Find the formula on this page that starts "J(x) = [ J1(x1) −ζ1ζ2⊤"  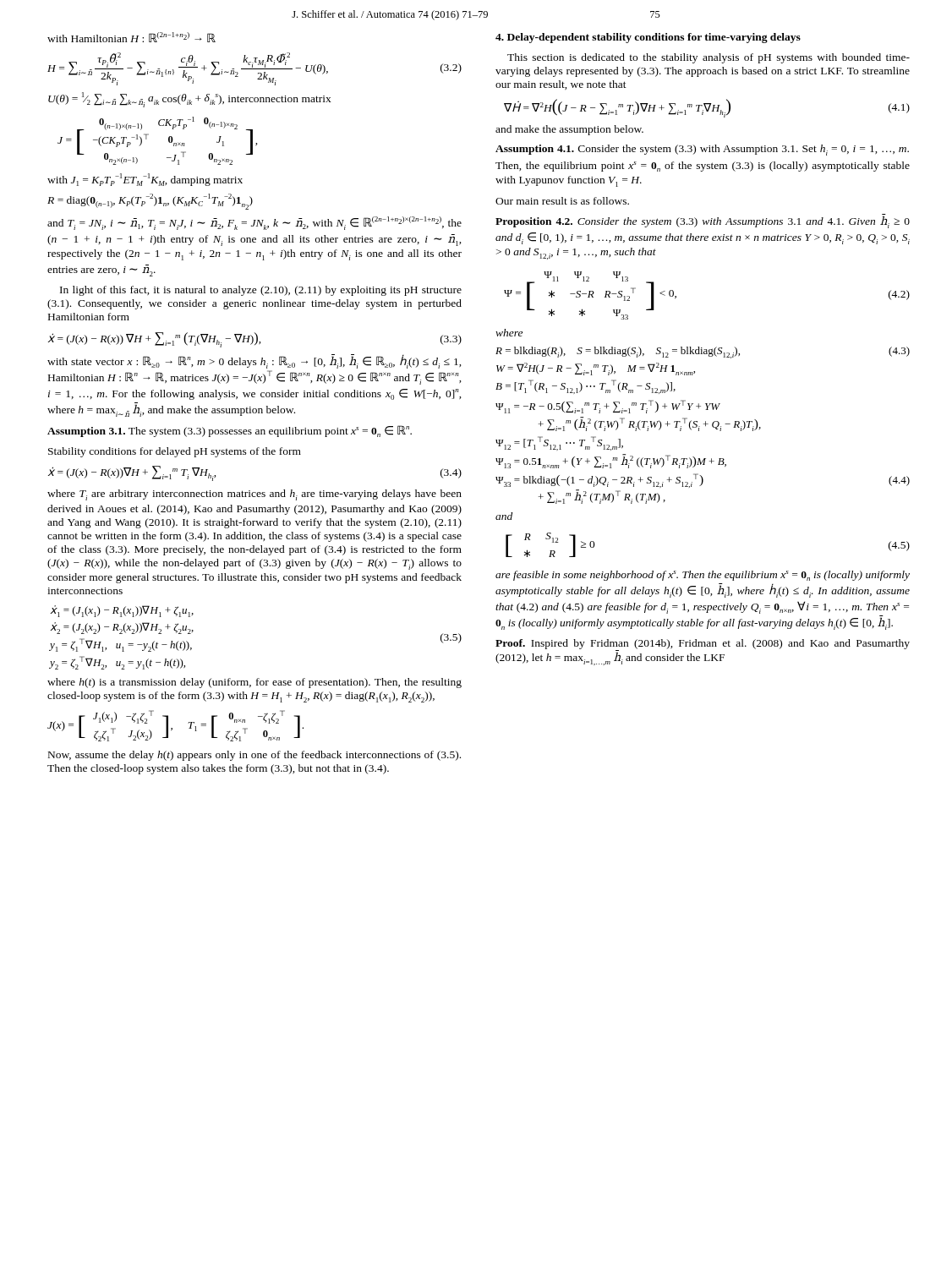pos(176,726)
